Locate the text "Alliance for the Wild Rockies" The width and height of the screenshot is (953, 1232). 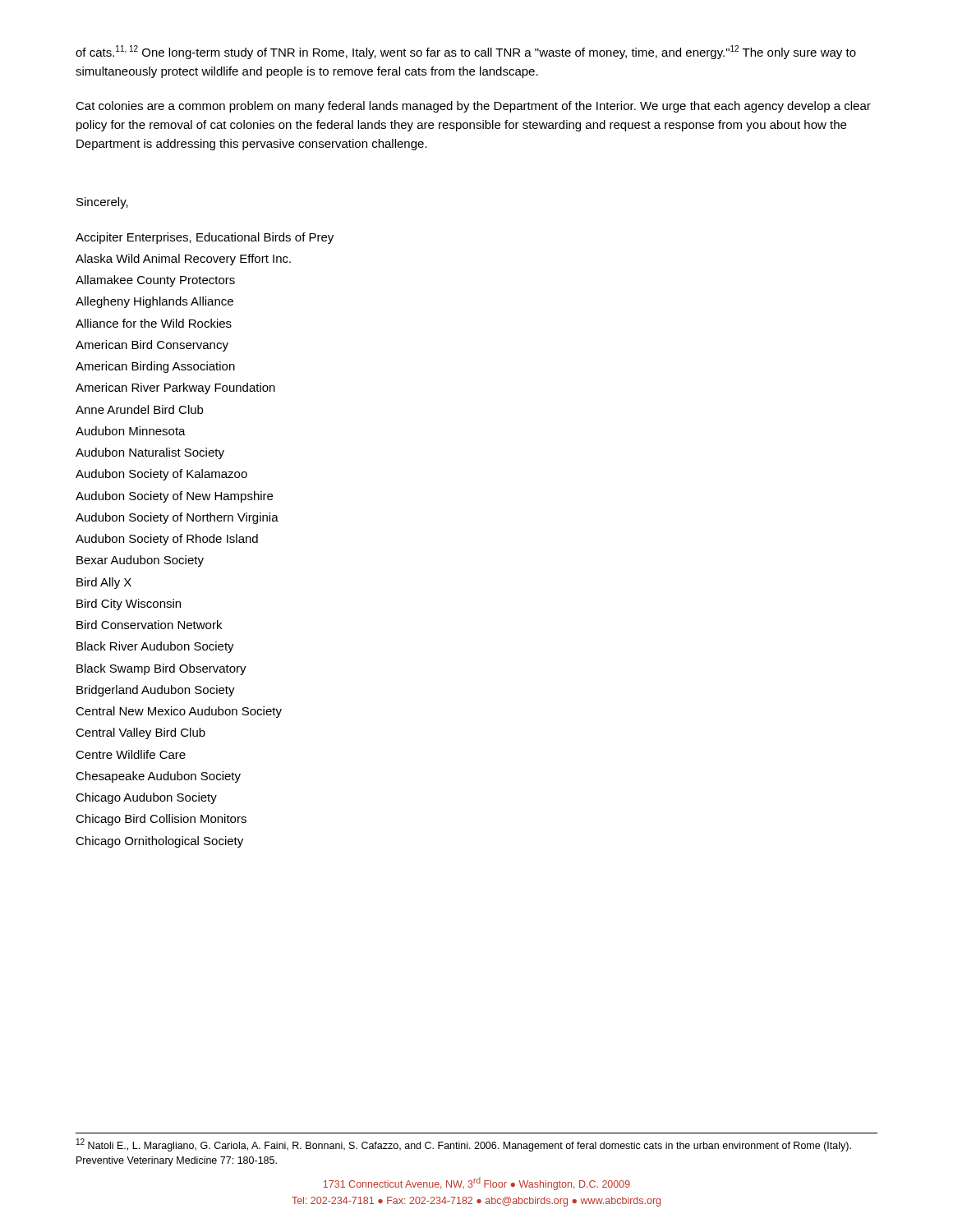tap(154, 323)
